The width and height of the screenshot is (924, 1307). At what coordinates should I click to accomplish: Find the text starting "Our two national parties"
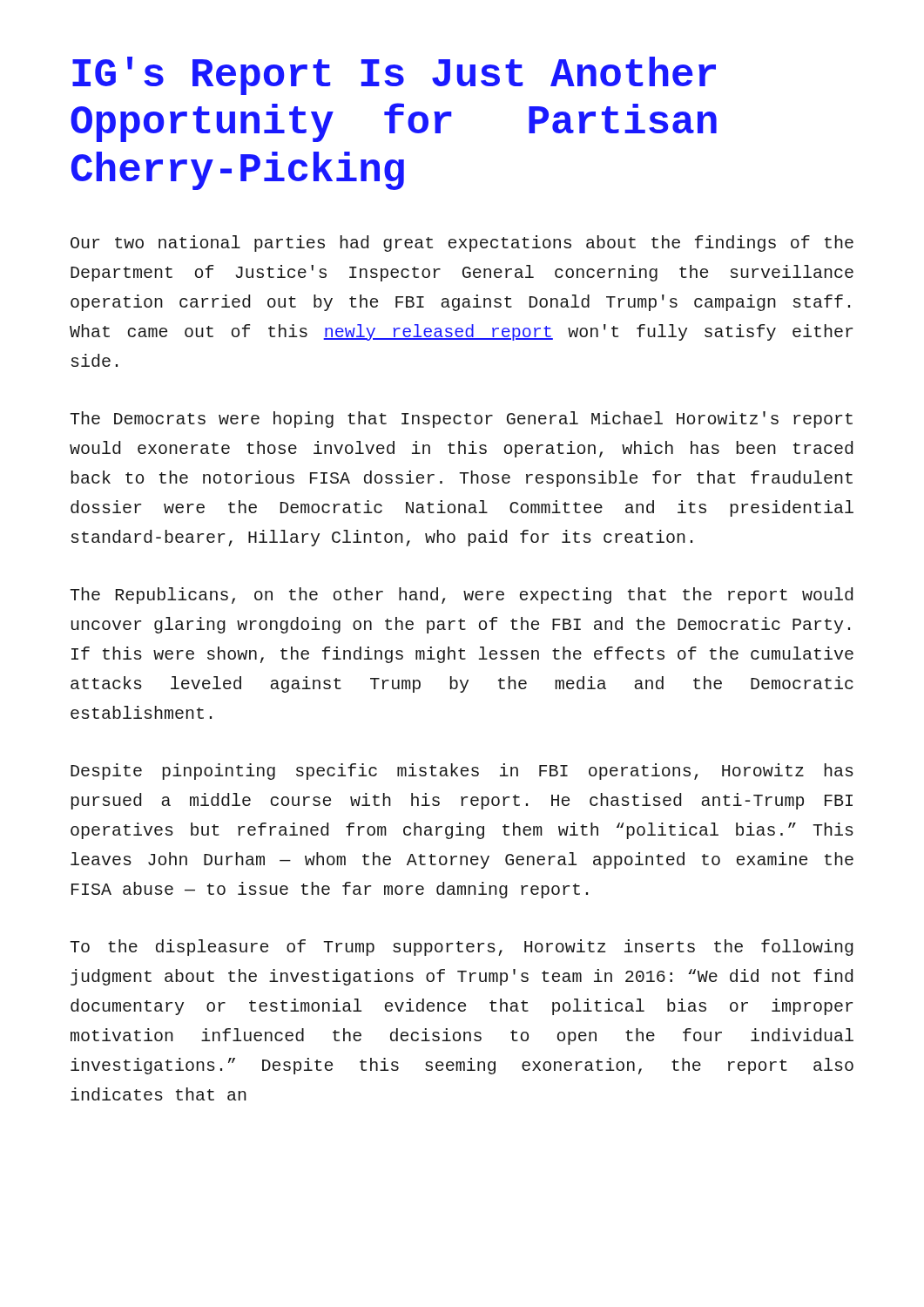(x=462, y=303)
